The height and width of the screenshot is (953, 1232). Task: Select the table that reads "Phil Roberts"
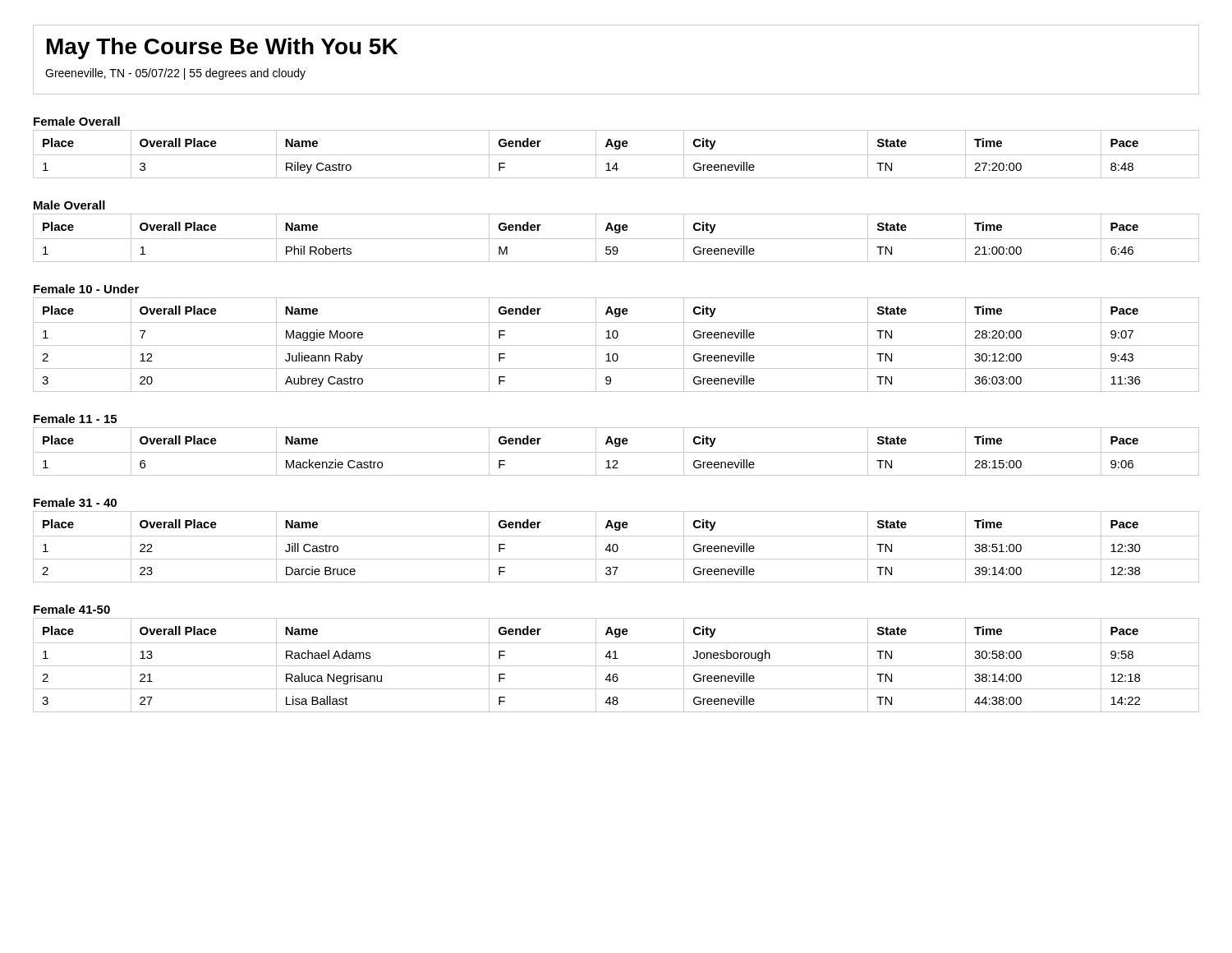pyautogui.click(x=616, y=238)
